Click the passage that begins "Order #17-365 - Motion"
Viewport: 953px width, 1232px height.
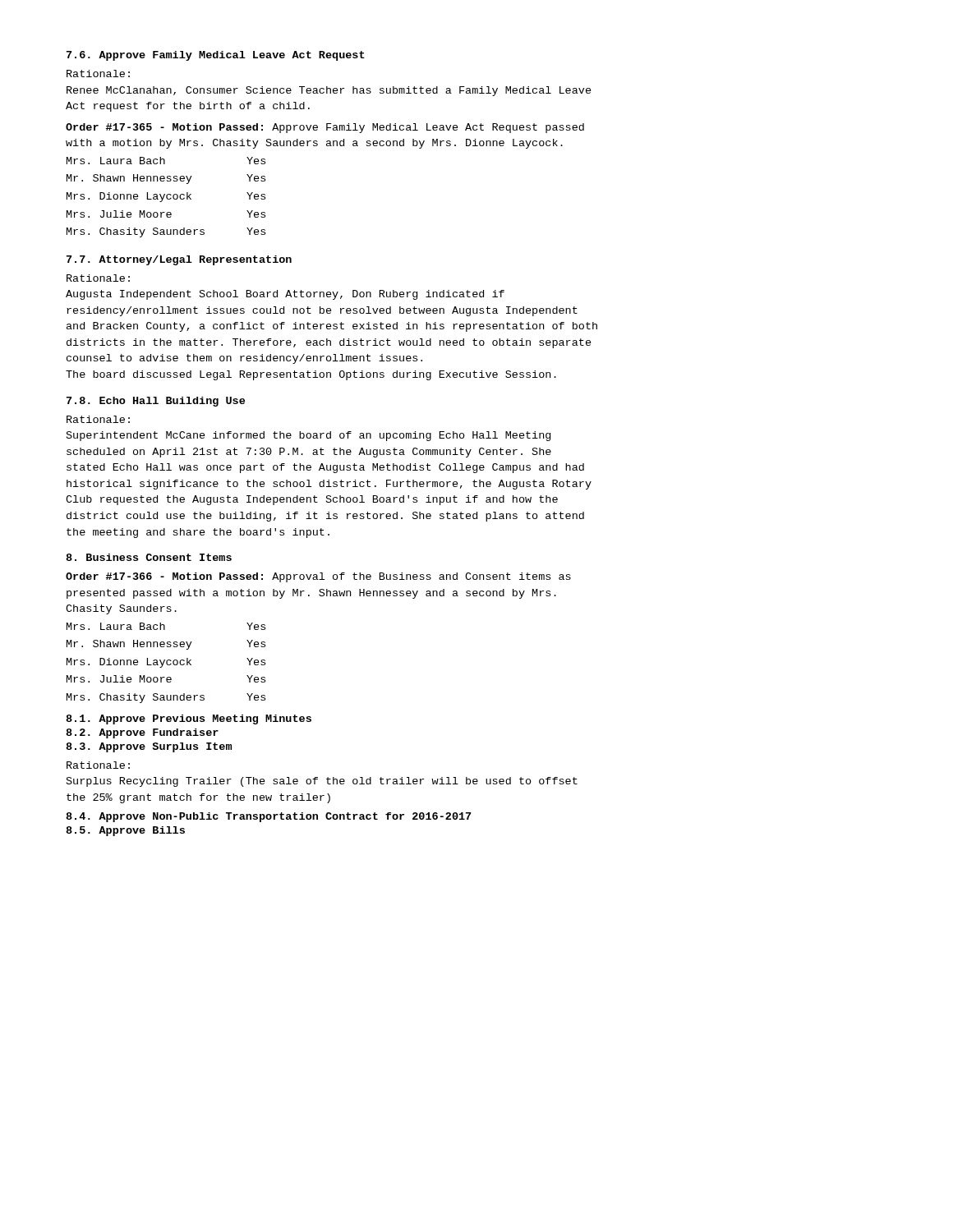(325, 128)
